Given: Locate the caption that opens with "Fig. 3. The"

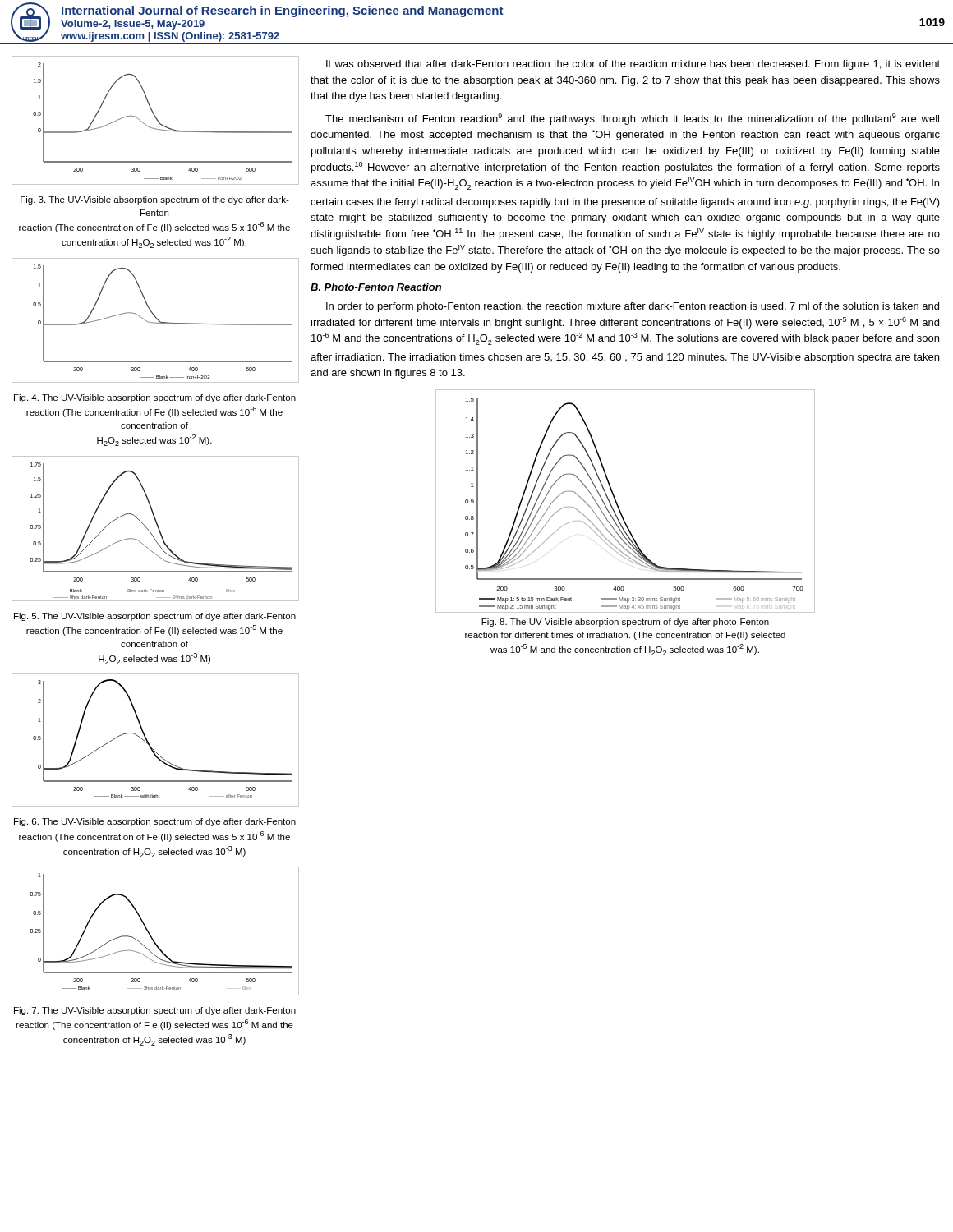Looking at the screenshot, I should point(154,222).
